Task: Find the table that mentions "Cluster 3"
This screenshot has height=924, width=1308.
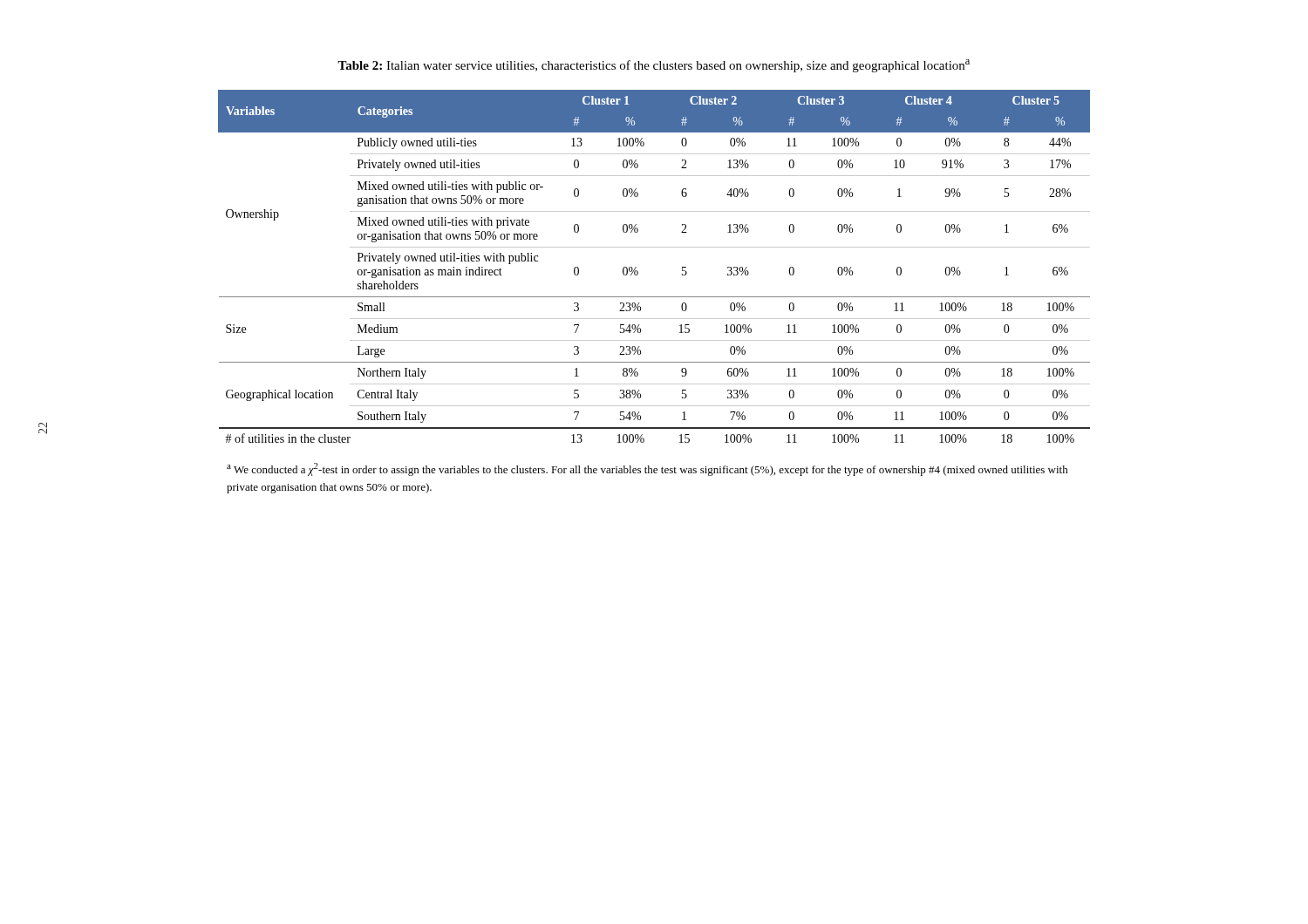Action: coord(654,270)
